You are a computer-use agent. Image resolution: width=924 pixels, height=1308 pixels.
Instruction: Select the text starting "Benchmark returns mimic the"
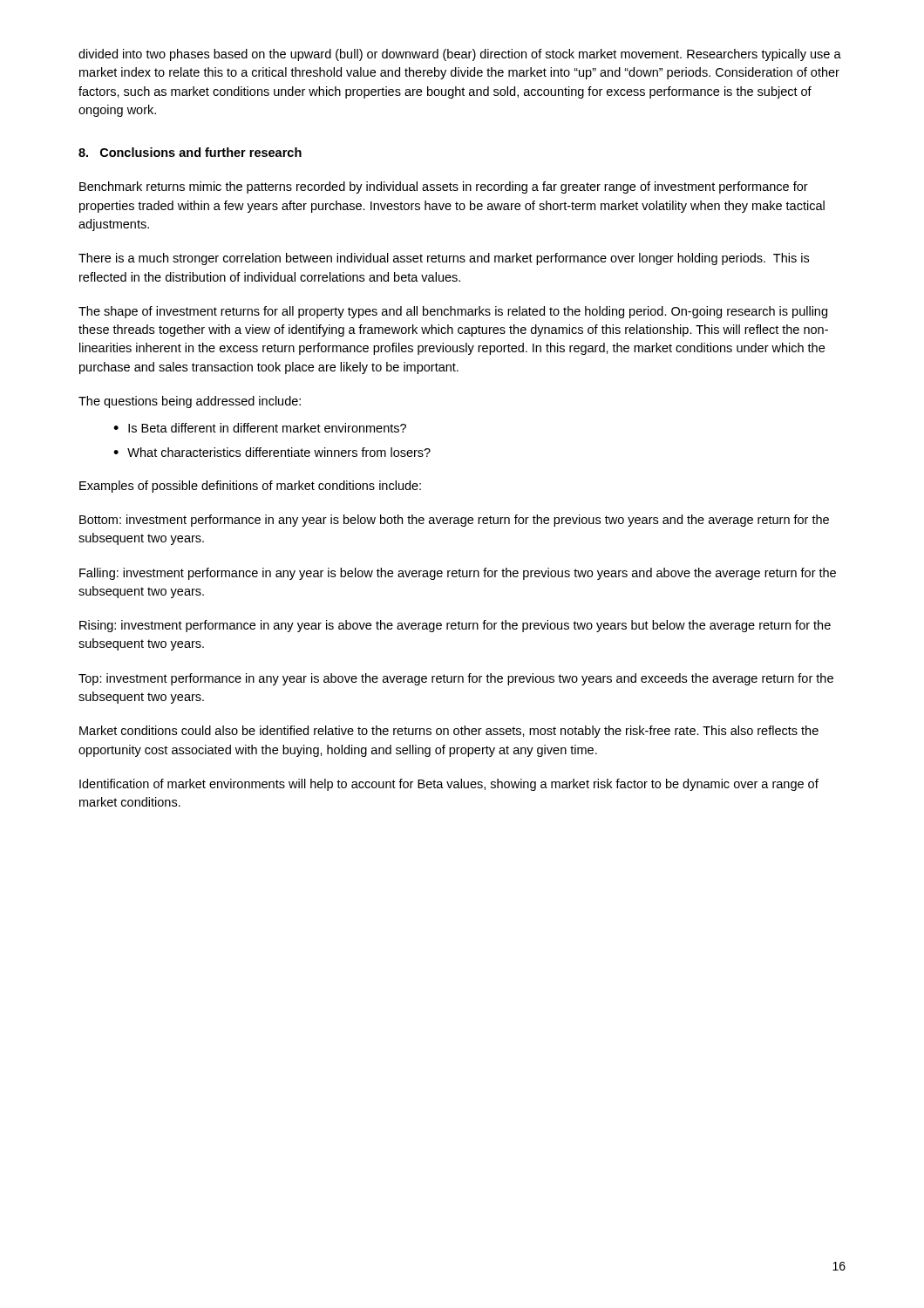(452, 205)
